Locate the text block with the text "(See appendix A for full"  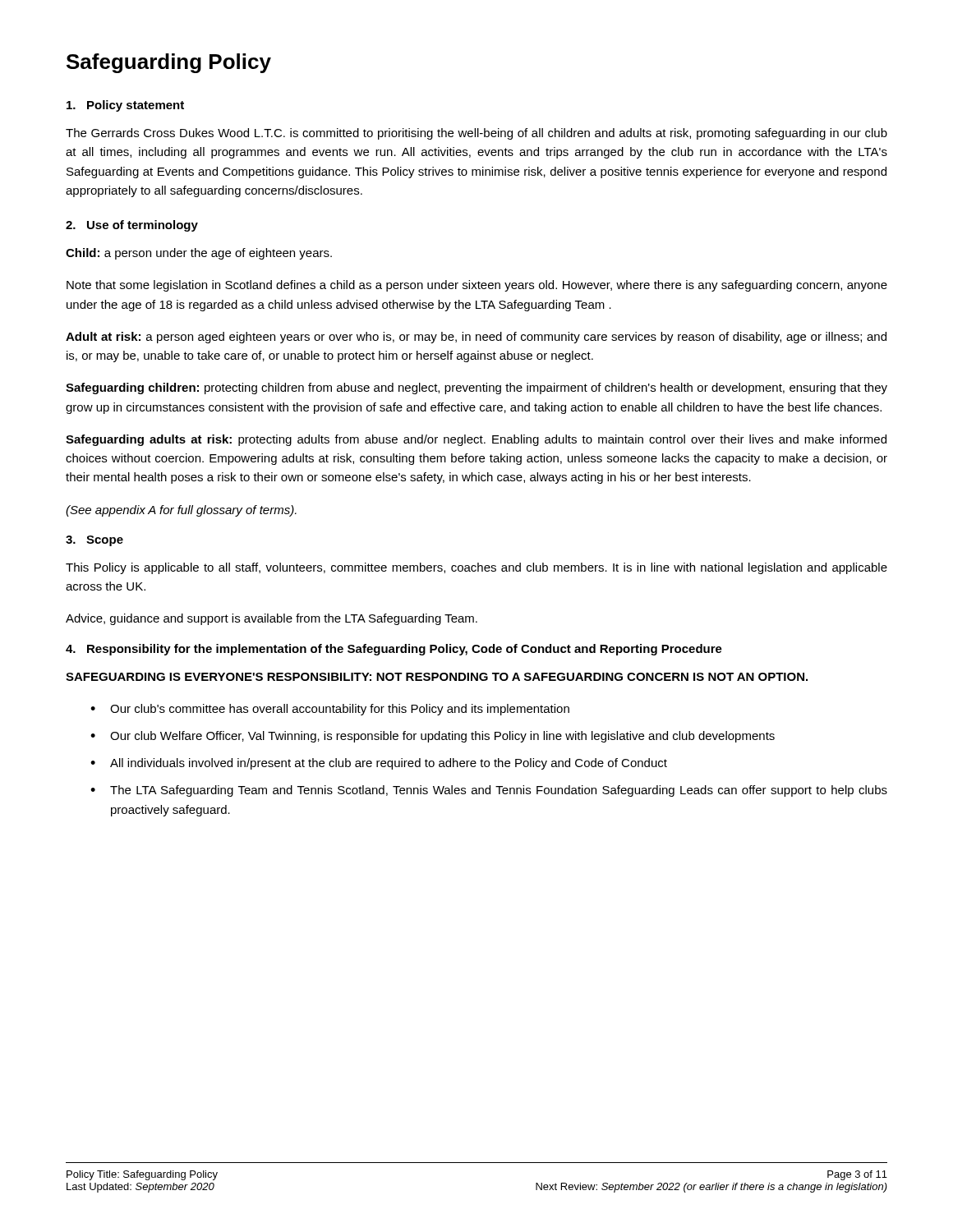point(181,511)
